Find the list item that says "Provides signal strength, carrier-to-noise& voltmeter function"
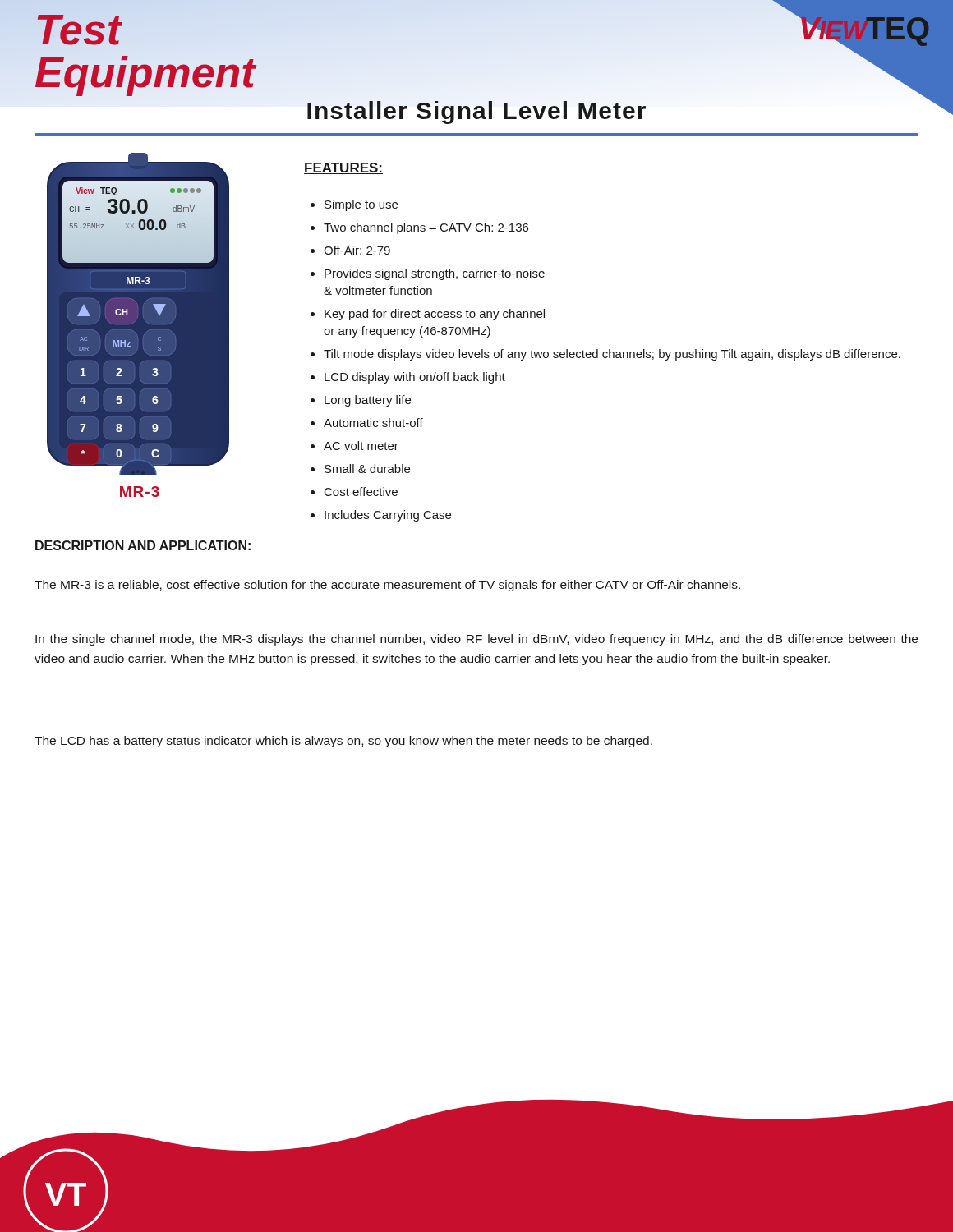Viewport: 953px width, 1232px height. pyautogui.click(x=434, y=282)
